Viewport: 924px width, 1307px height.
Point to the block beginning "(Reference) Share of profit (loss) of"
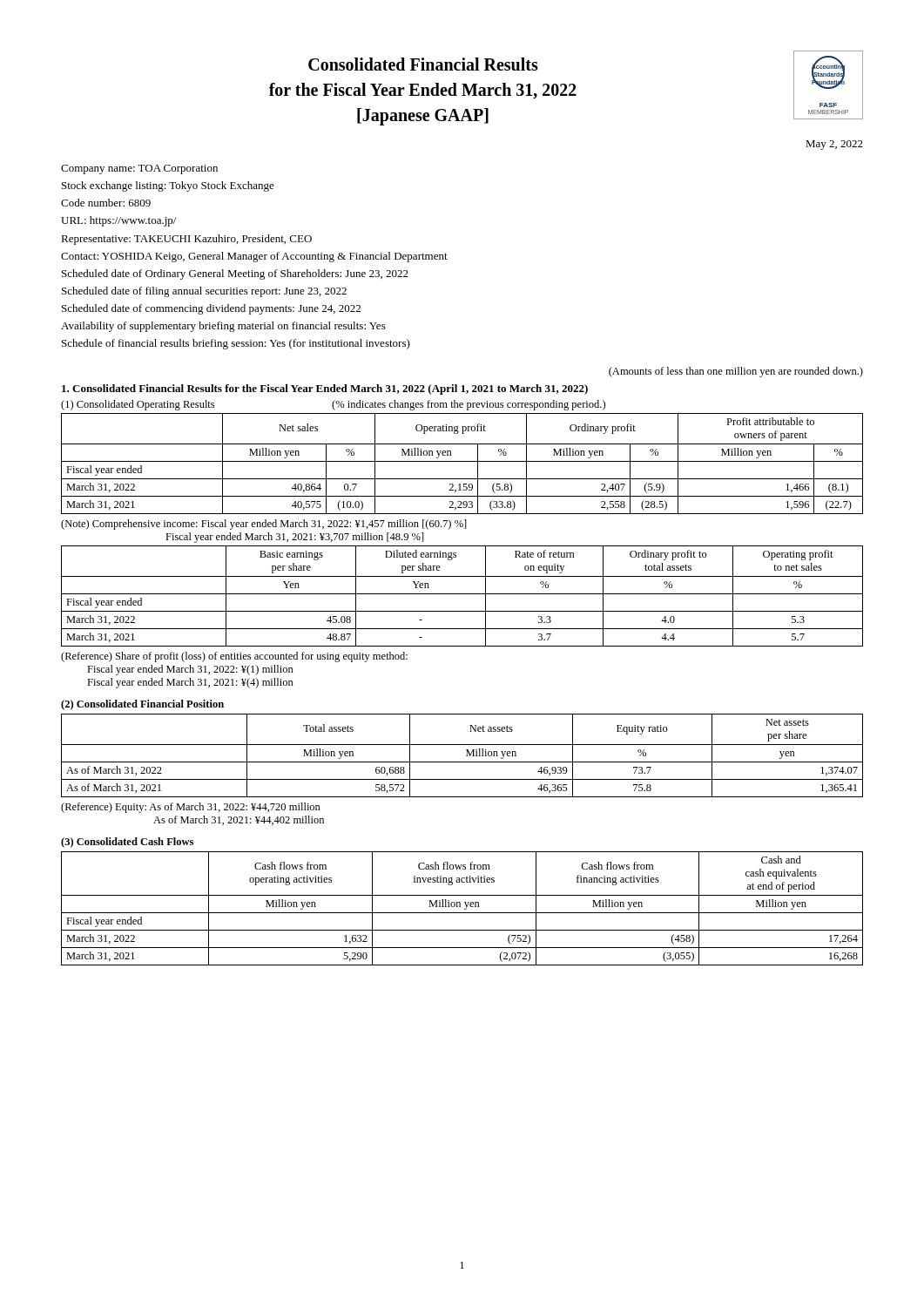pos(235,669)
